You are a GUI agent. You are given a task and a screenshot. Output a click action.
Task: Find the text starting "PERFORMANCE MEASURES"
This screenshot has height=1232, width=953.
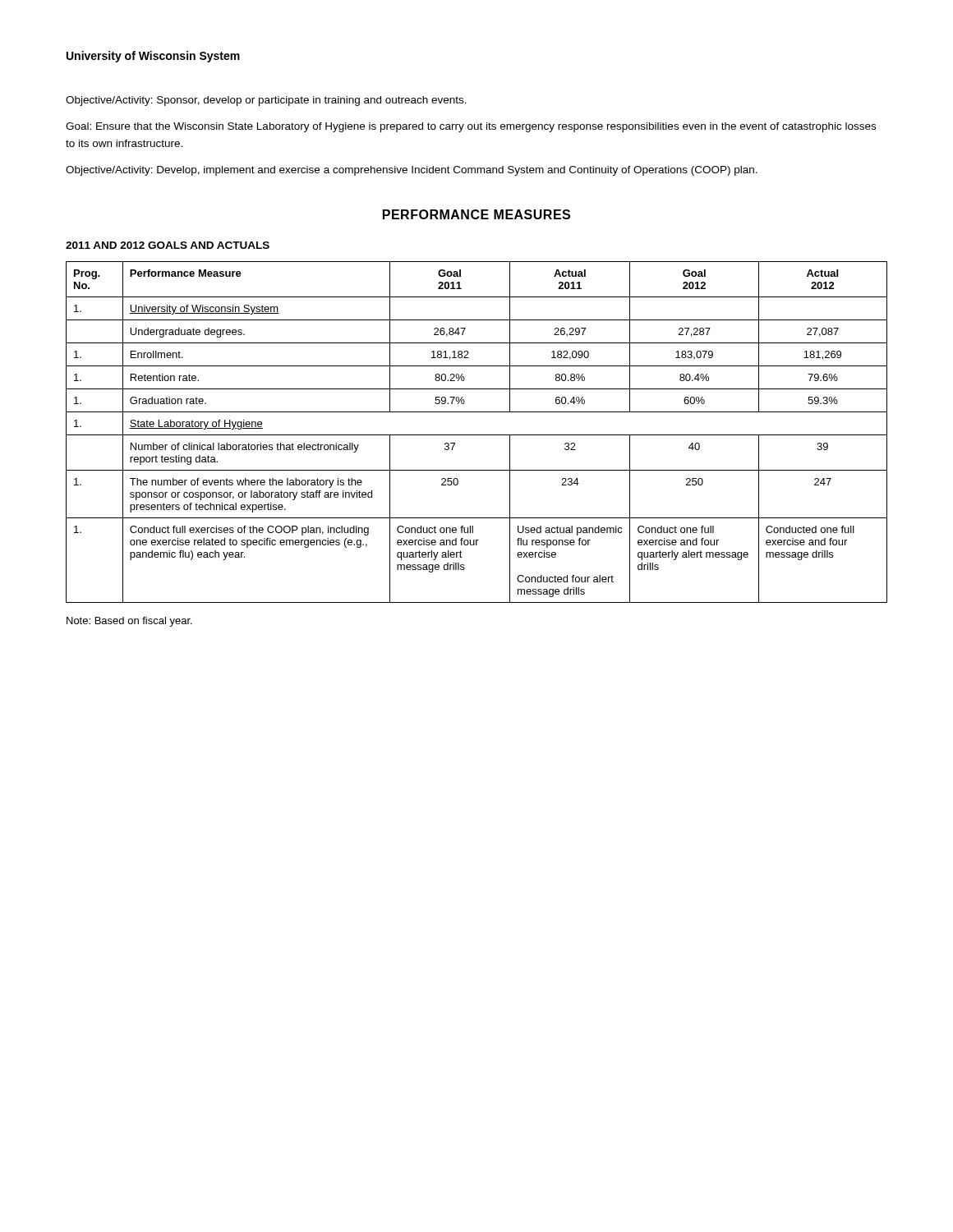(x=476, y=215)
